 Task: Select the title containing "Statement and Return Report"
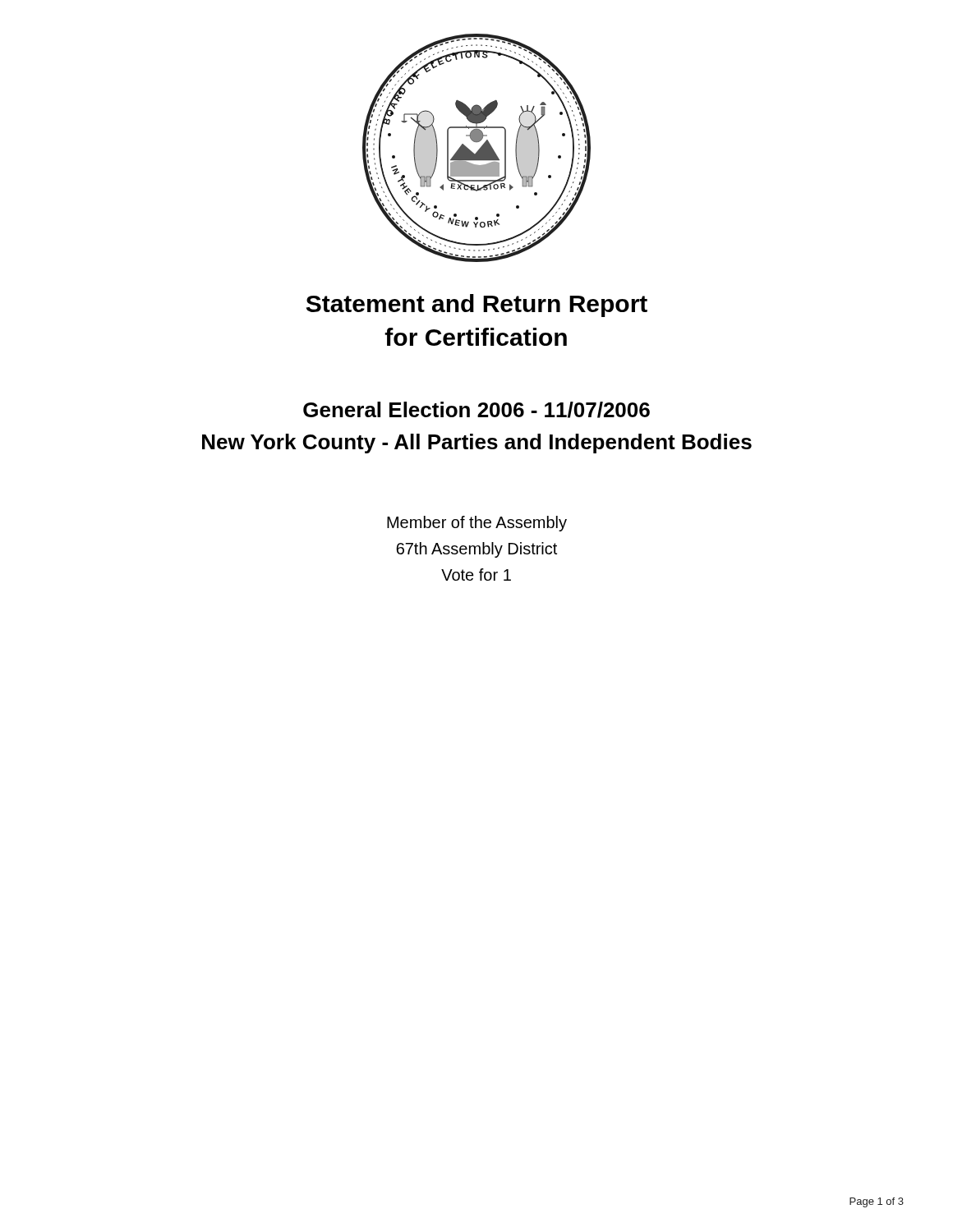pyautogui.click(x=476, y=321)
